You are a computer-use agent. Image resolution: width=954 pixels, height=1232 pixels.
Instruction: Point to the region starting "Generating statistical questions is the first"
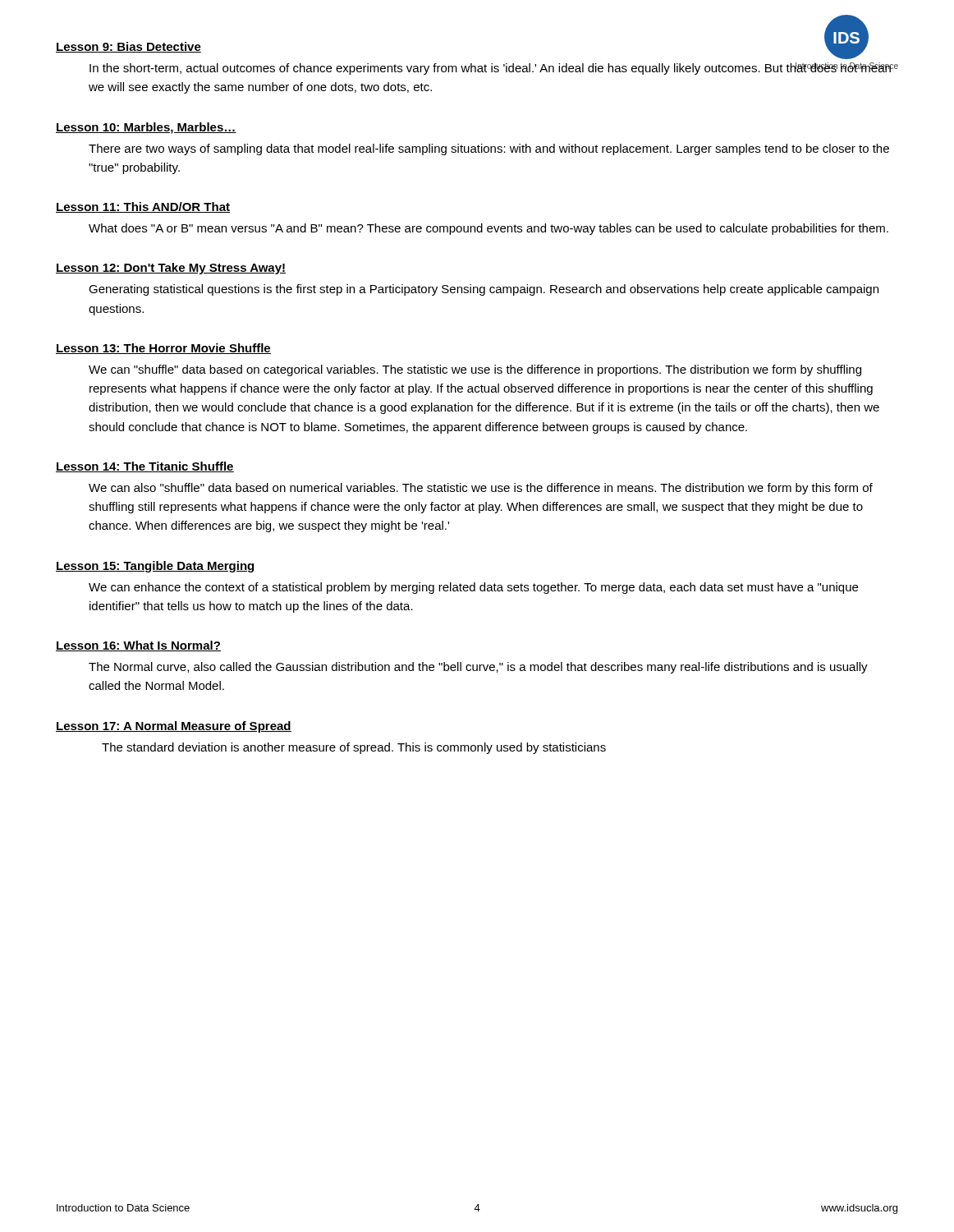click(484, 298)
